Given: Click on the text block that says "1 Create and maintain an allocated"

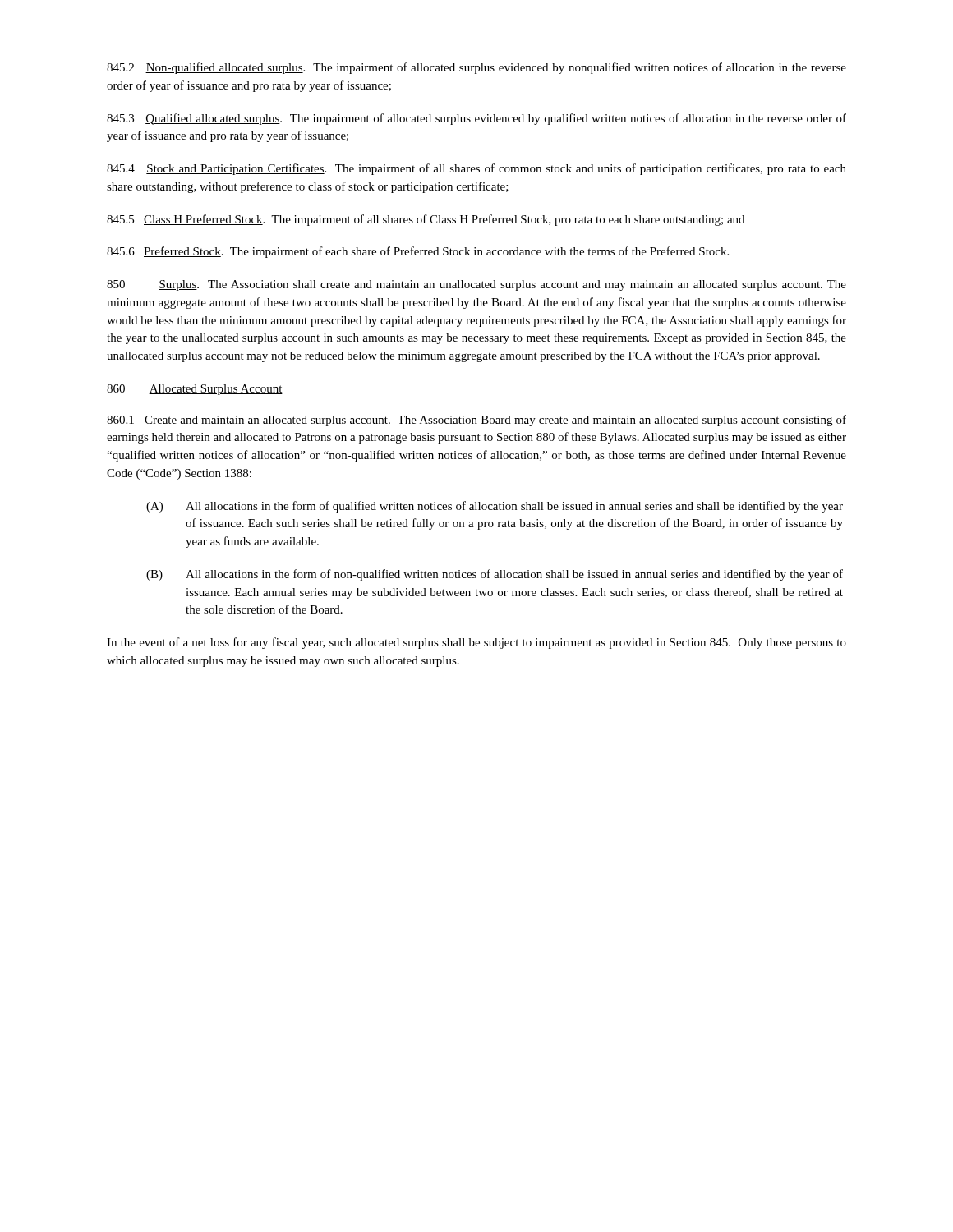Looking at the screenshot, I should click(476, 446).
